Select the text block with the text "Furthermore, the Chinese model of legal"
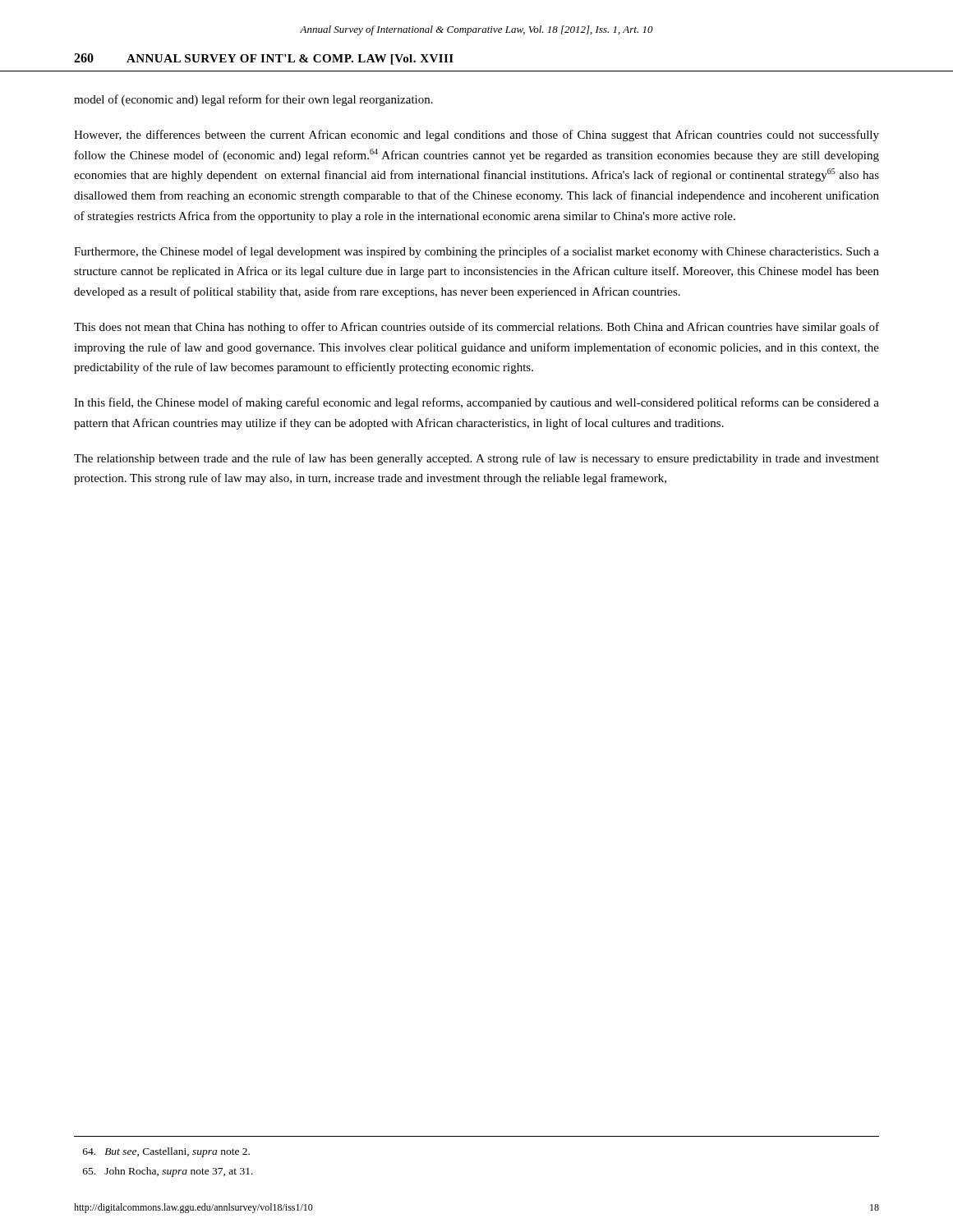Image resolution: width=953 pixels, height=1232 pixels. coord(476,271)
